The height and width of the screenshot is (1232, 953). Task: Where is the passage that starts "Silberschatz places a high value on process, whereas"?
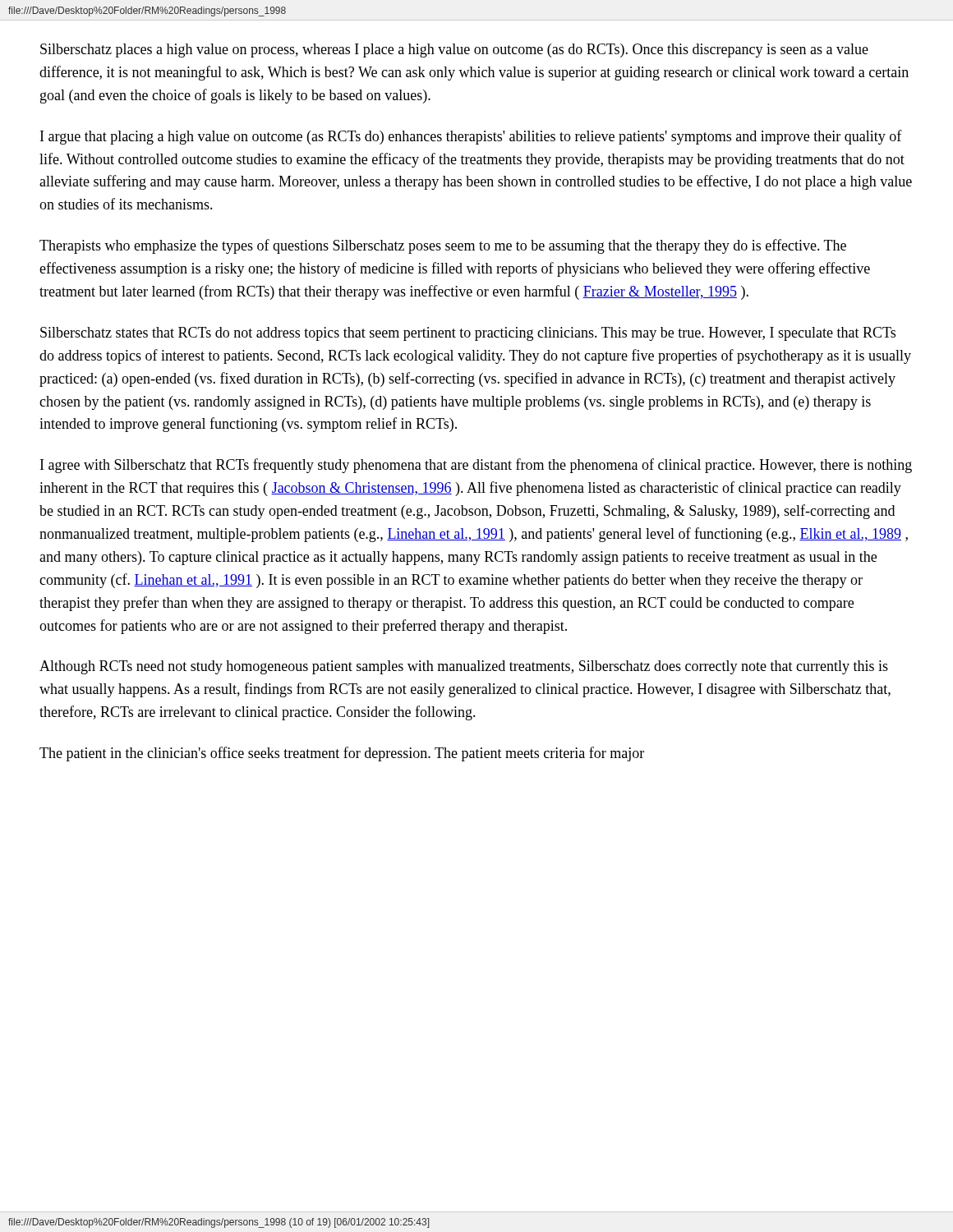[474, 72]
